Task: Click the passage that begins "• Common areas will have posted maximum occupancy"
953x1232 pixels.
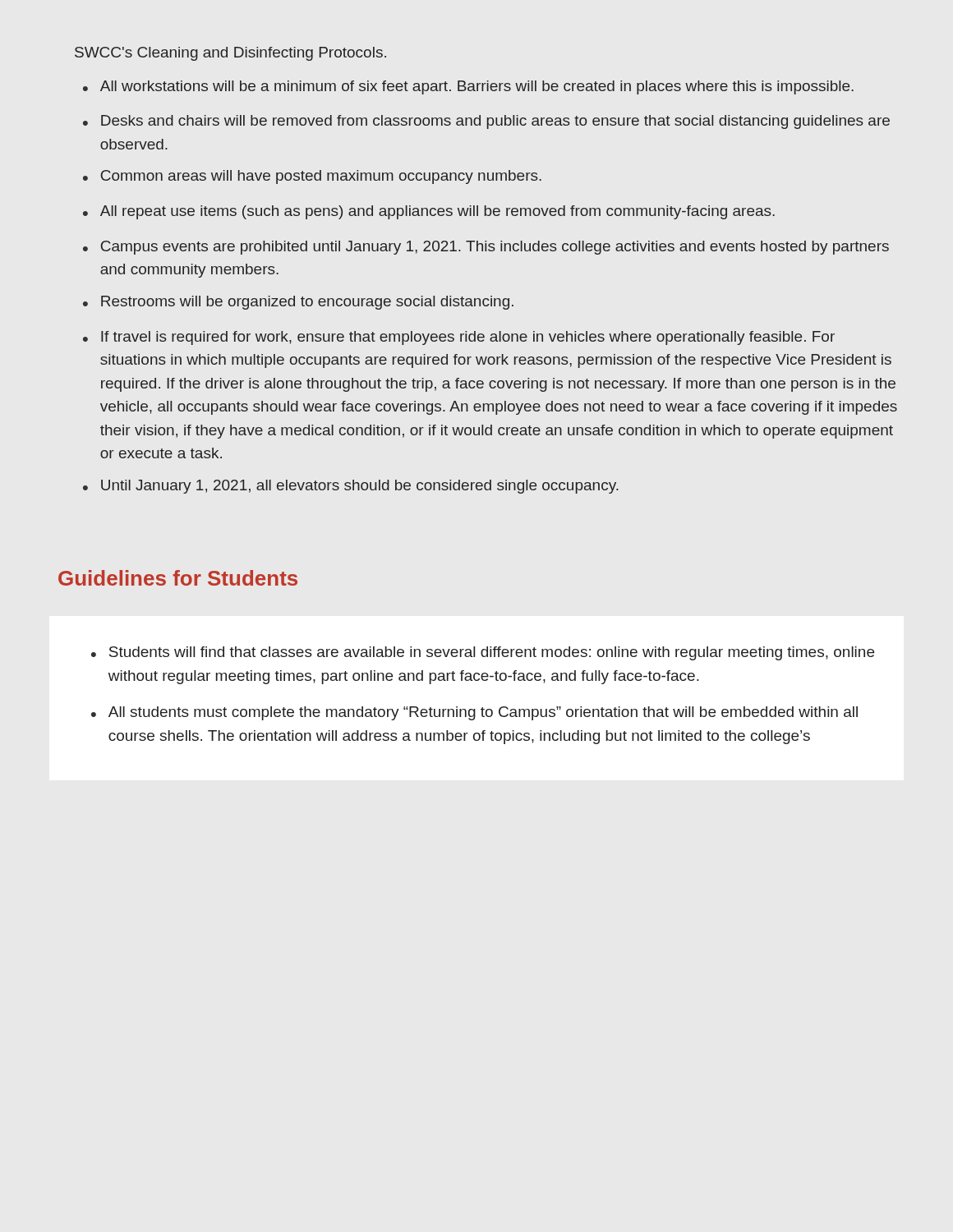Action: (312, 178)
